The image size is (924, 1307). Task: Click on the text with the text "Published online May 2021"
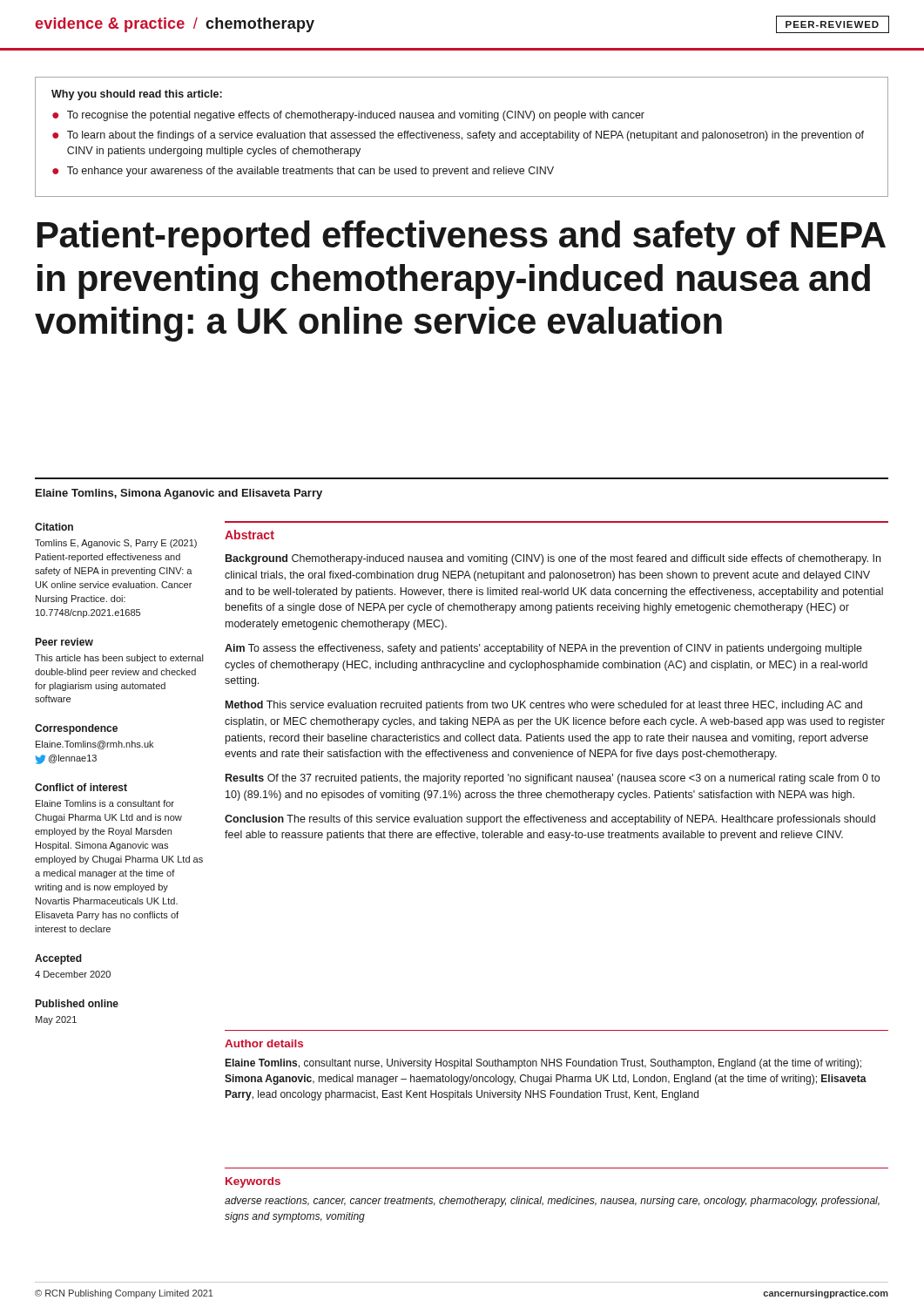click(120, 1012)
